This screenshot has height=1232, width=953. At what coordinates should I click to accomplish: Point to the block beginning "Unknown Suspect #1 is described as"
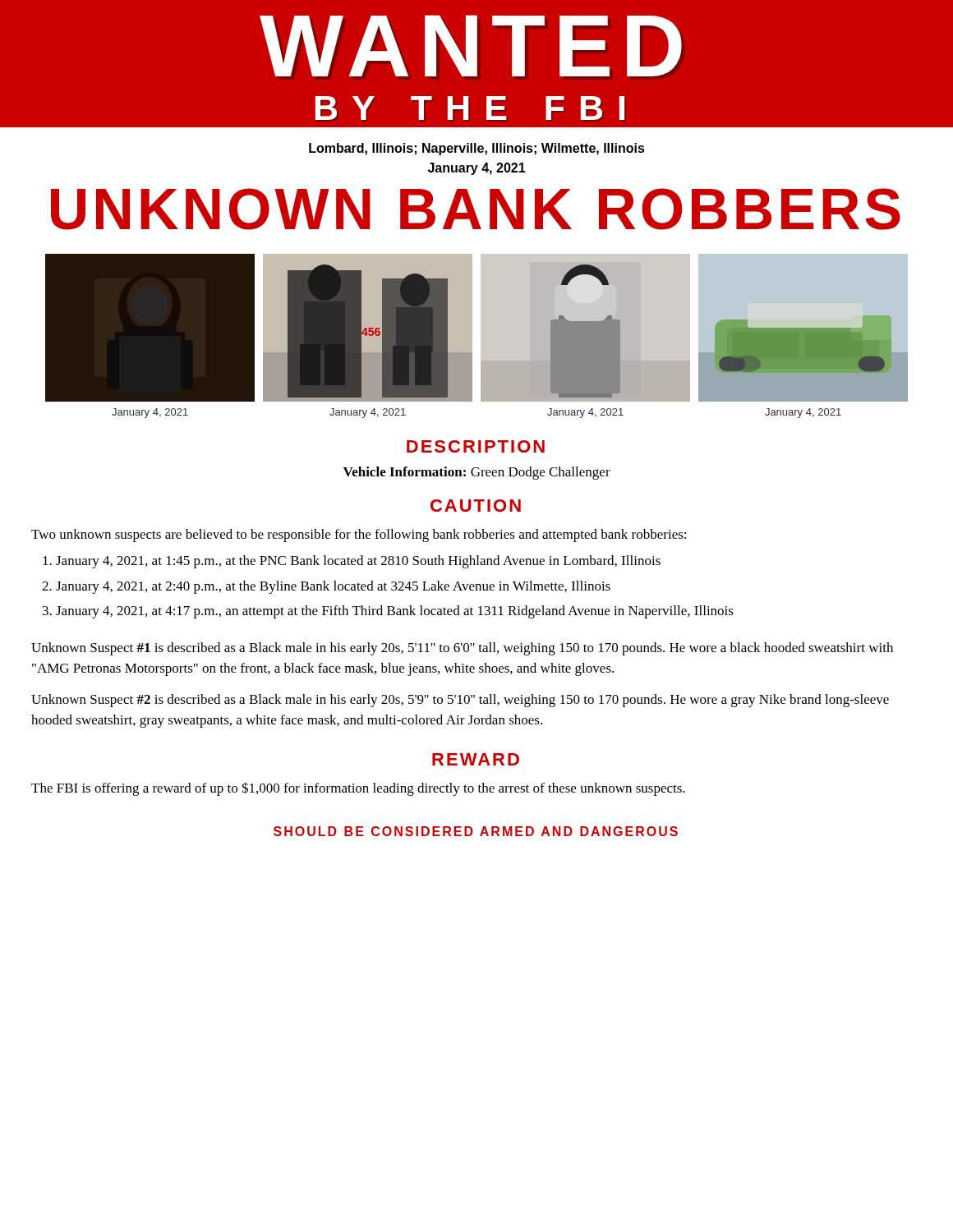[462, 658]
